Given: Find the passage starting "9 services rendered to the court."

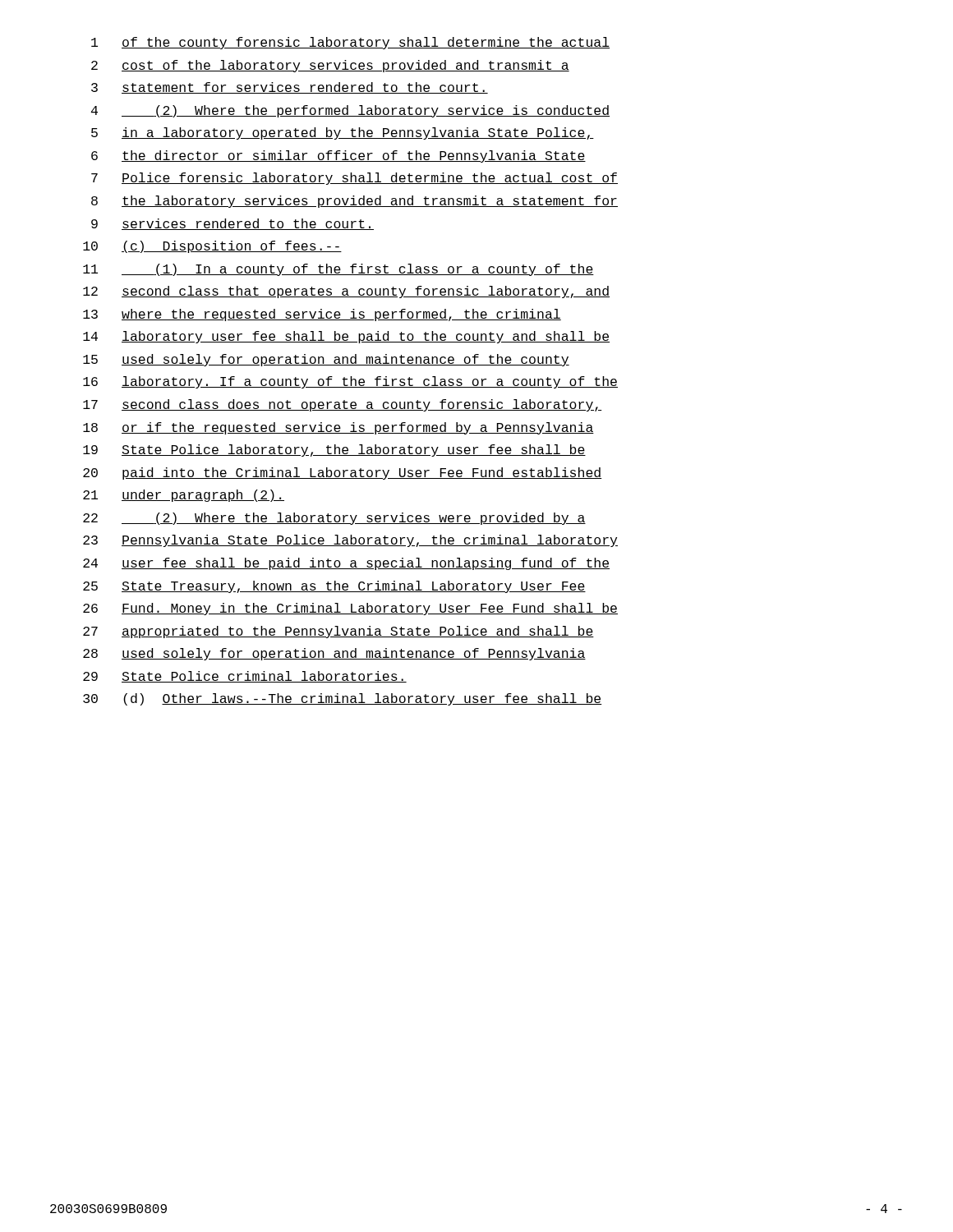Looking at the screenshot, I should [212, 224].
